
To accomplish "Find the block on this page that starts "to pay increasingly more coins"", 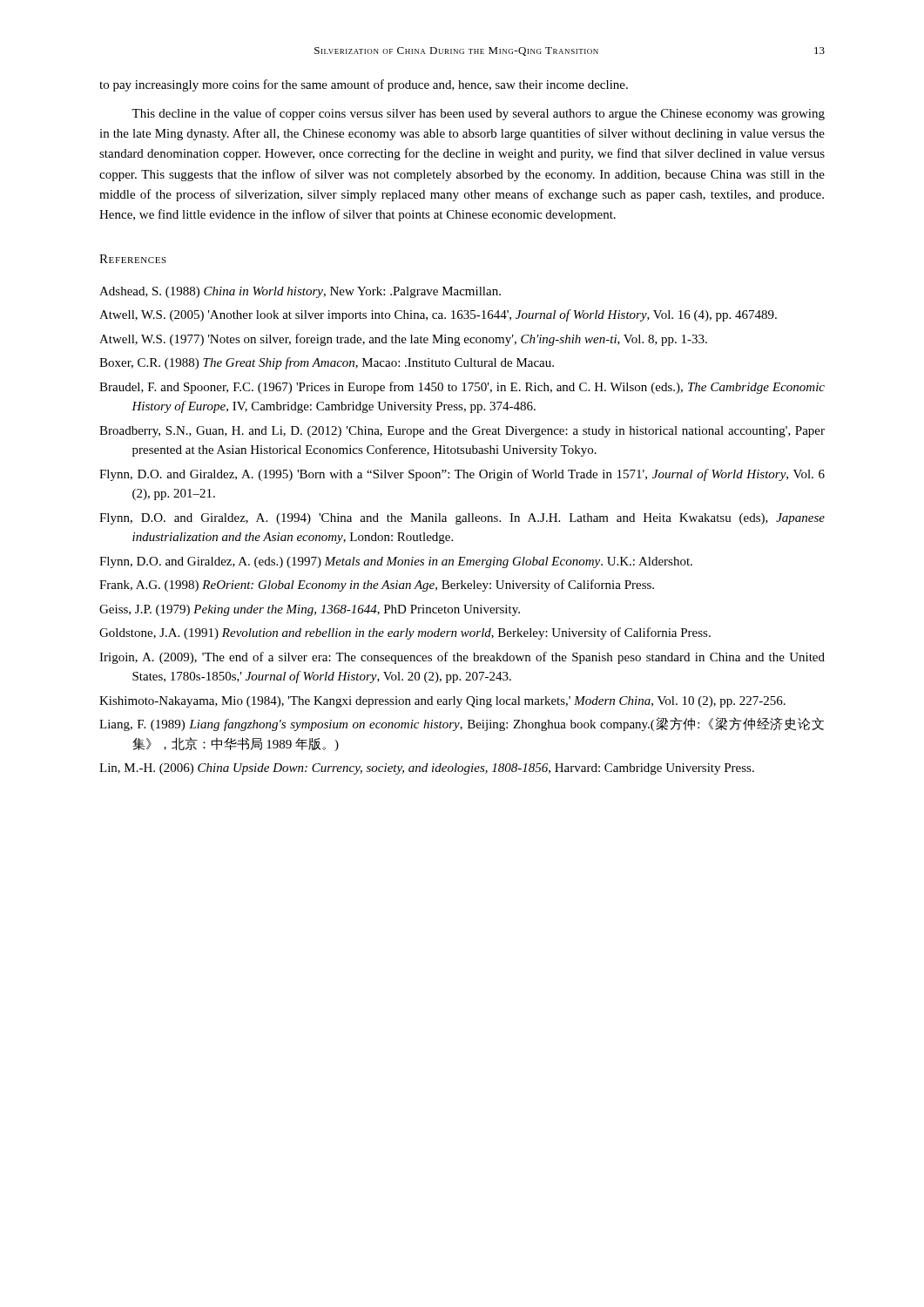I will click(364, 84).
